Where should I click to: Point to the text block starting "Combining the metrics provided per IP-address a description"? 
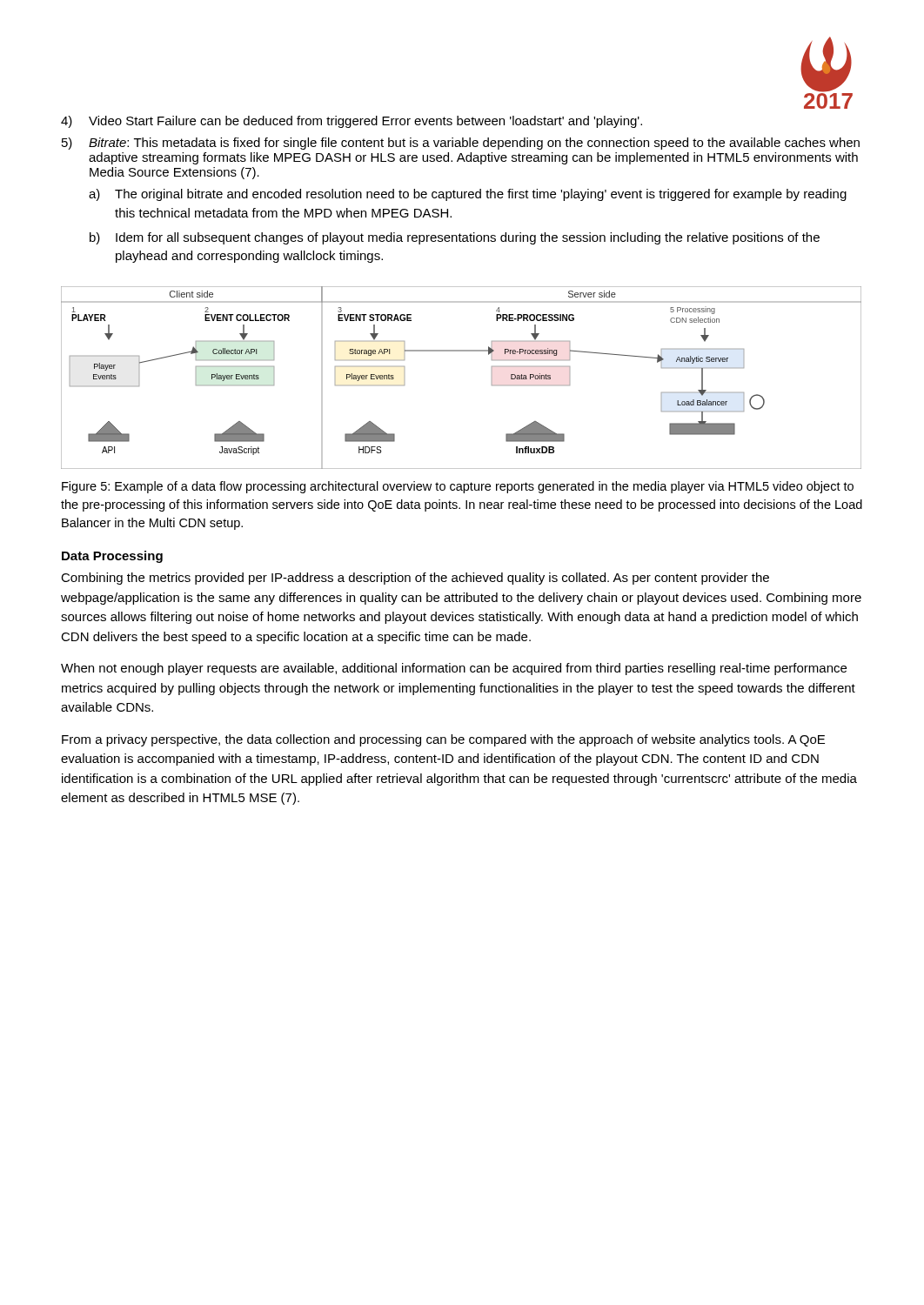pyautogui.click(x=461, y=607)
